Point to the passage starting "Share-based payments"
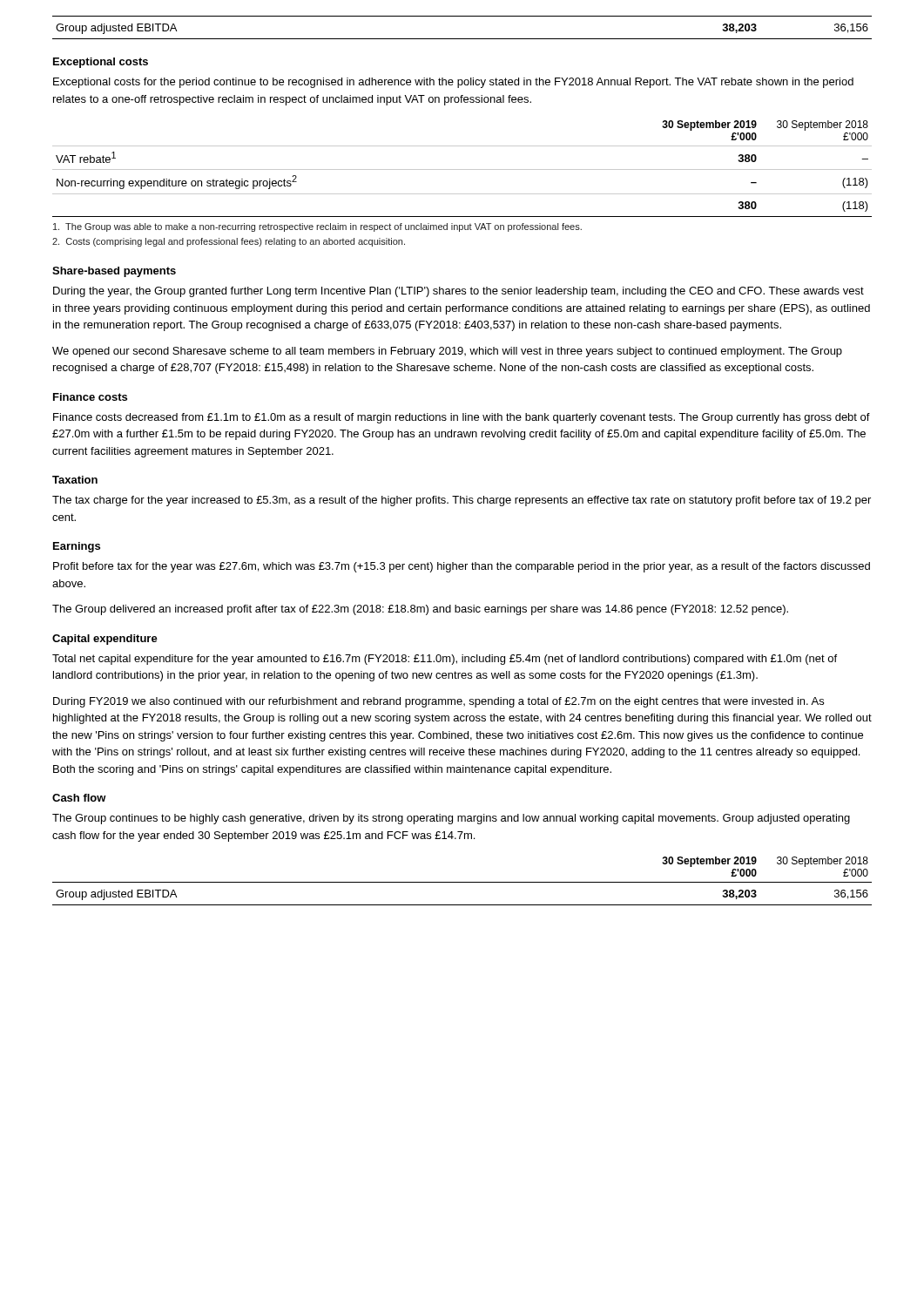The image size is (924, 1307). pyautogui.click(x=114, y=271)
